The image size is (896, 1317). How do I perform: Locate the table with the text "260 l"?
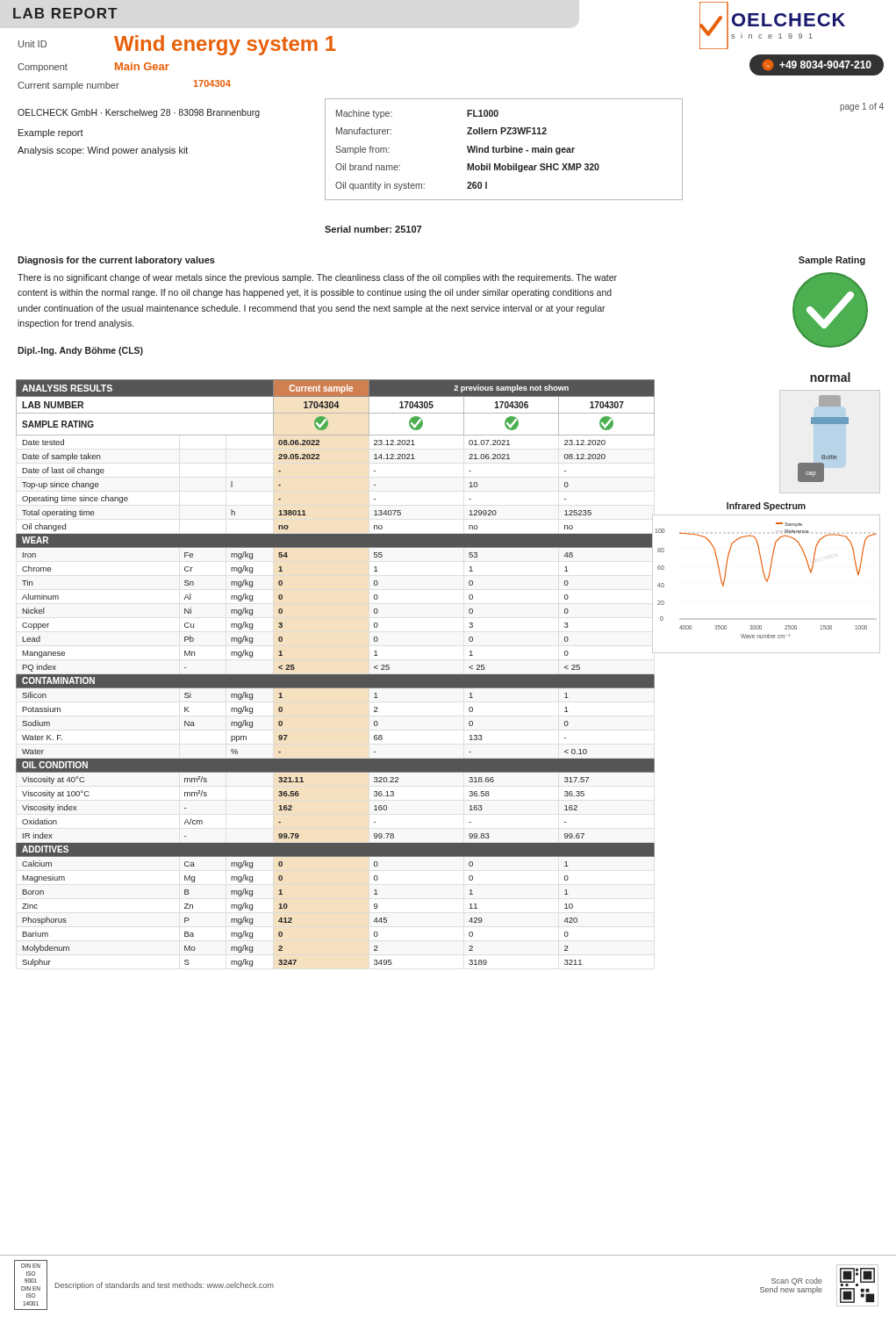click(504, 149)
